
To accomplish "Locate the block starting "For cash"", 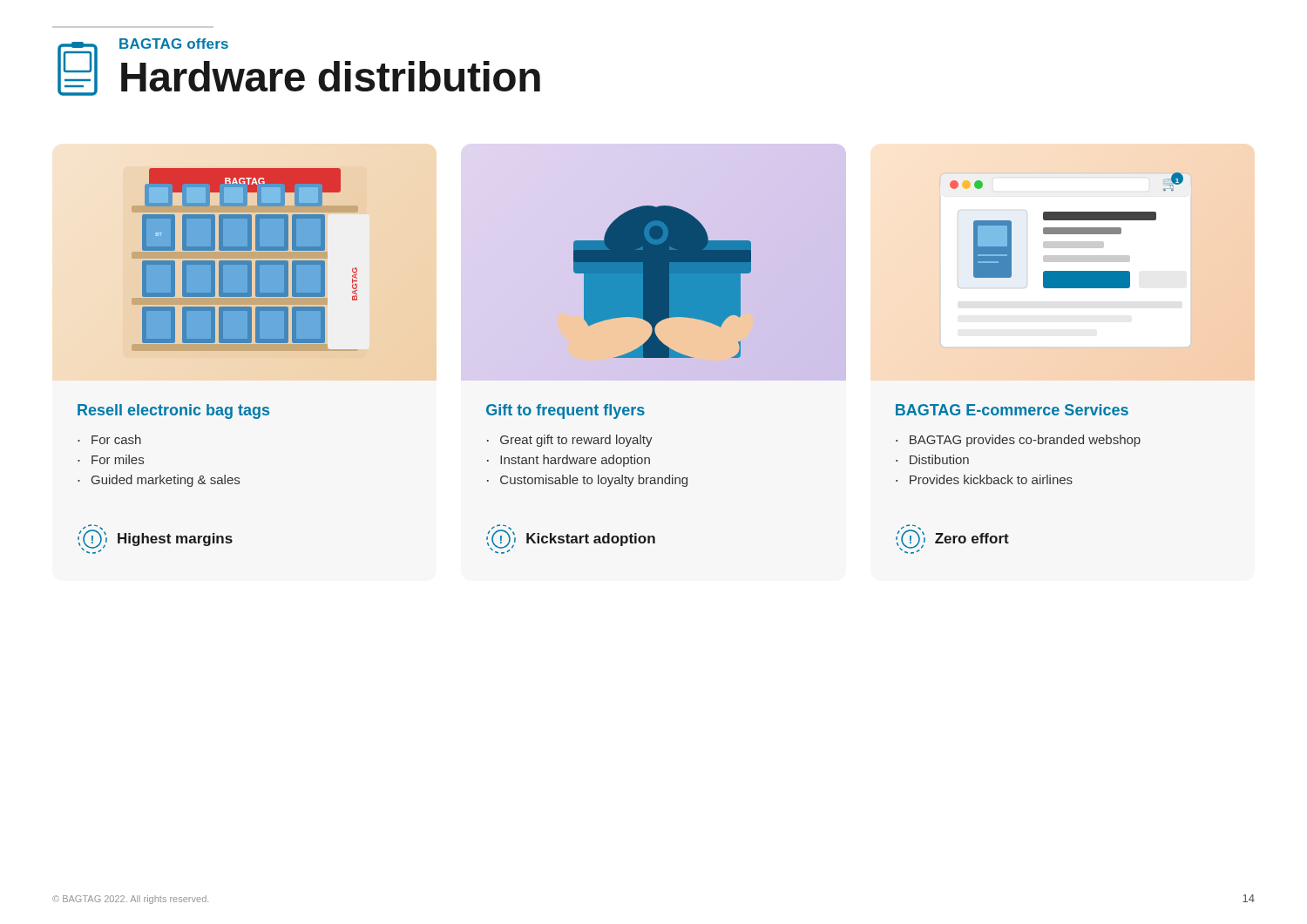I will (116, 439).
